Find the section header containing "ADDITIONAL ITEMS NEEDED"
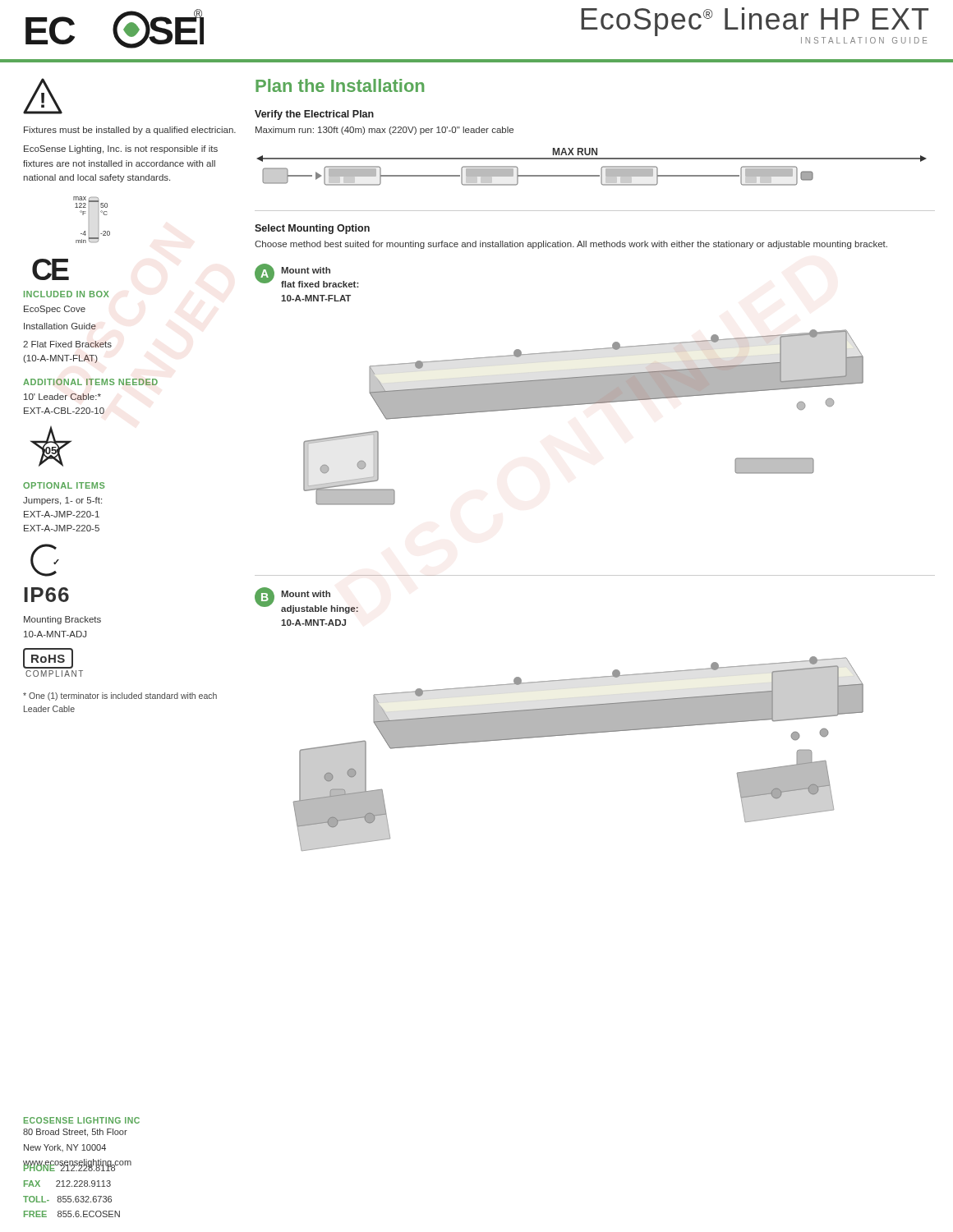Image resolution: width=953 pixels, height=1232 pixels. [x=91, y=382]
